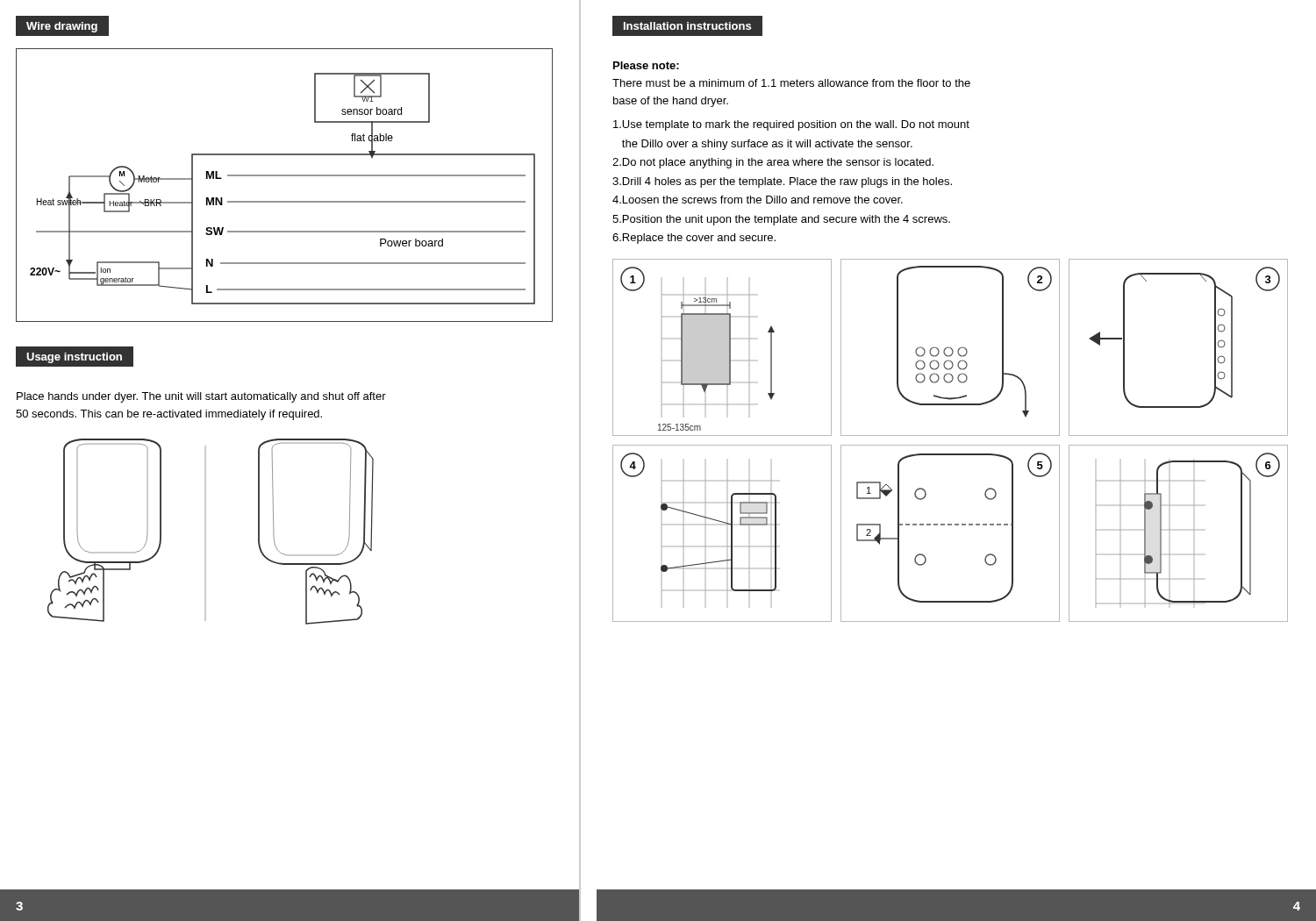Select the passage starting "2.Do not place anything in"

click(x=773, y=162)
